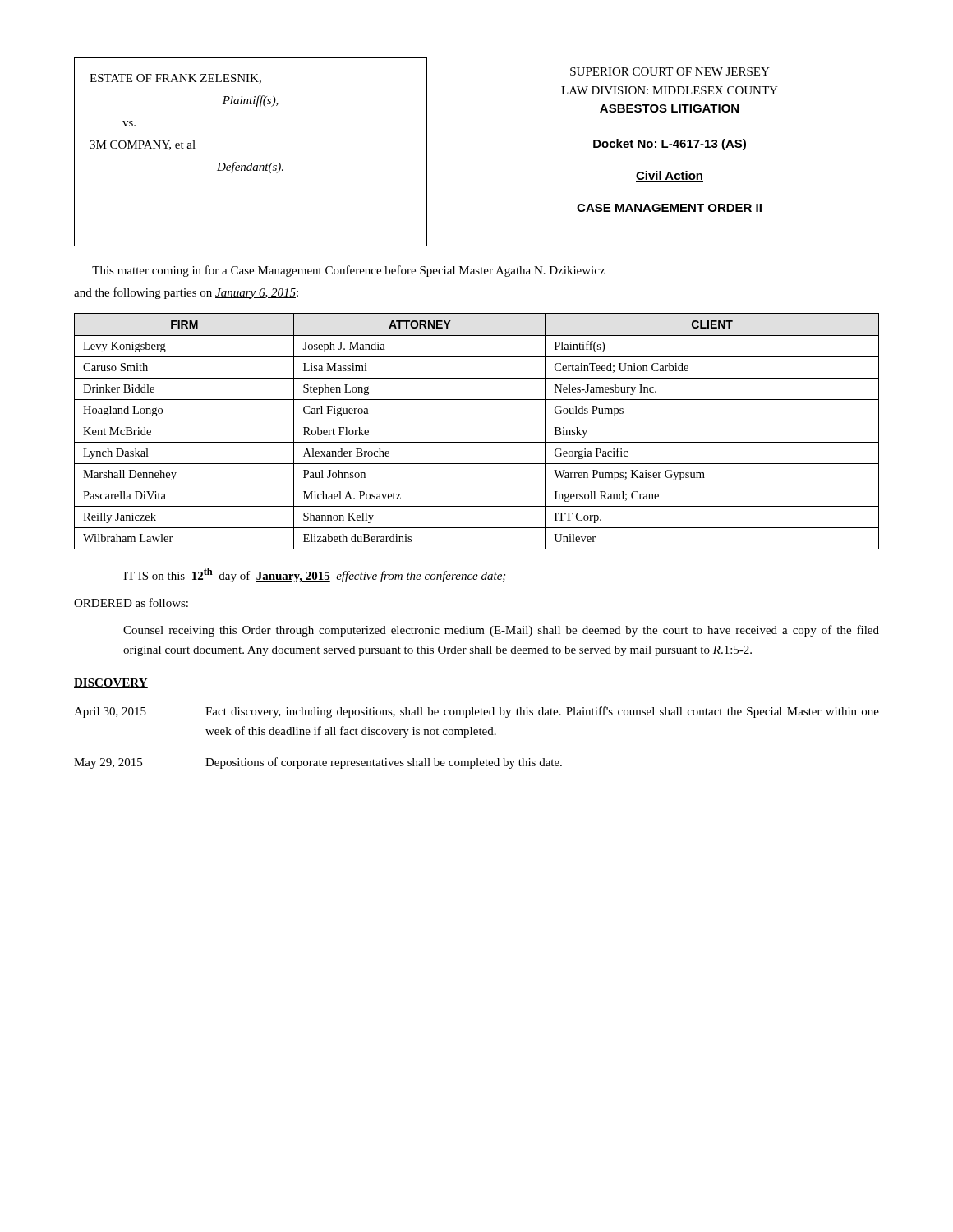
Task: Navigate to the element starting "Counsel receiving this Order through"
Action: (x=501, y=640)
